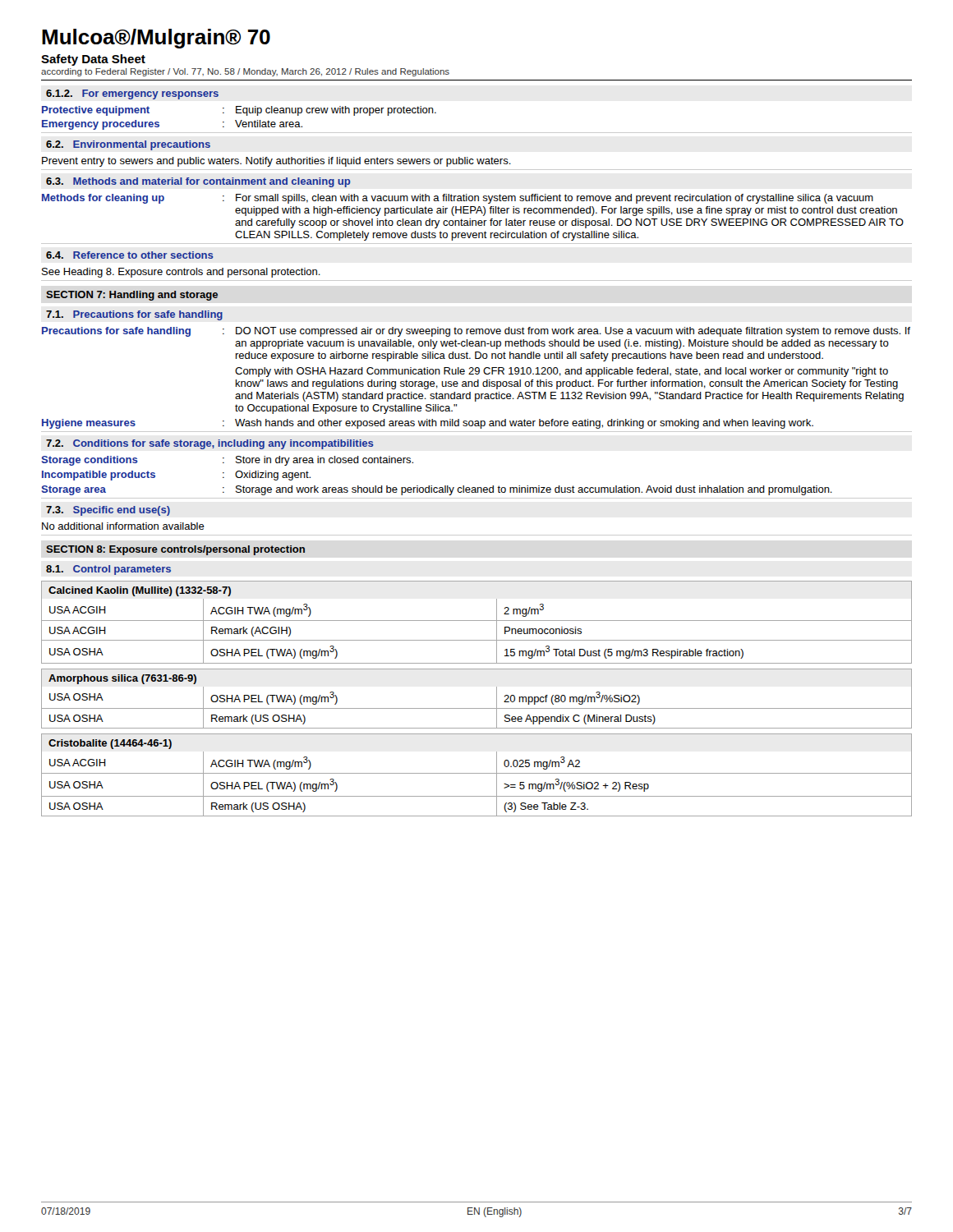The image size is (953, 1232).
Task: Navigate to the text block starting "according to Federal Register / Vol."
Action: coord(245,71)
